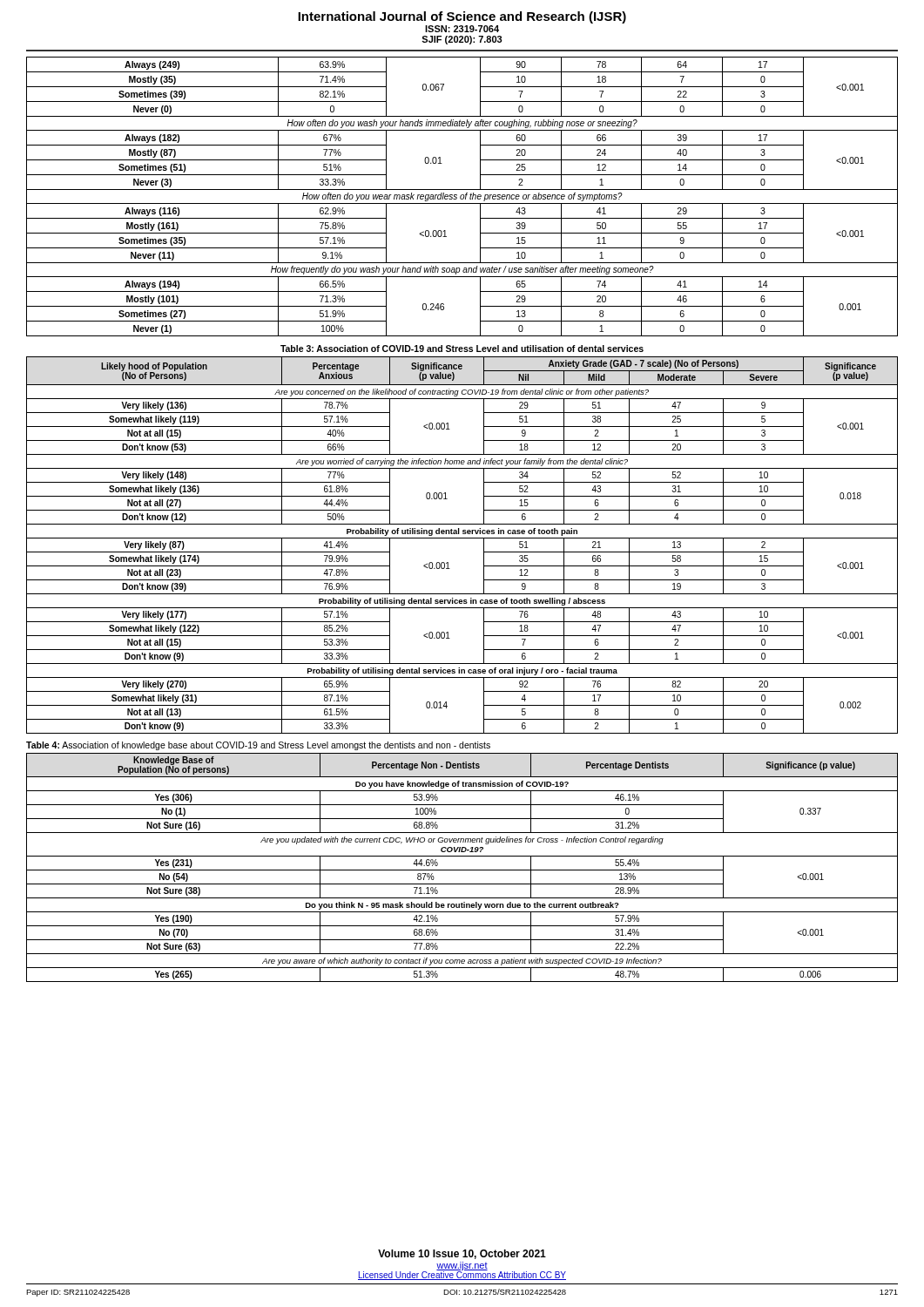Locate the text block starting "Table 4: Association of knowledge base"
The width and height of the screenshot is (924, 1307).
[x=258, y=745]
